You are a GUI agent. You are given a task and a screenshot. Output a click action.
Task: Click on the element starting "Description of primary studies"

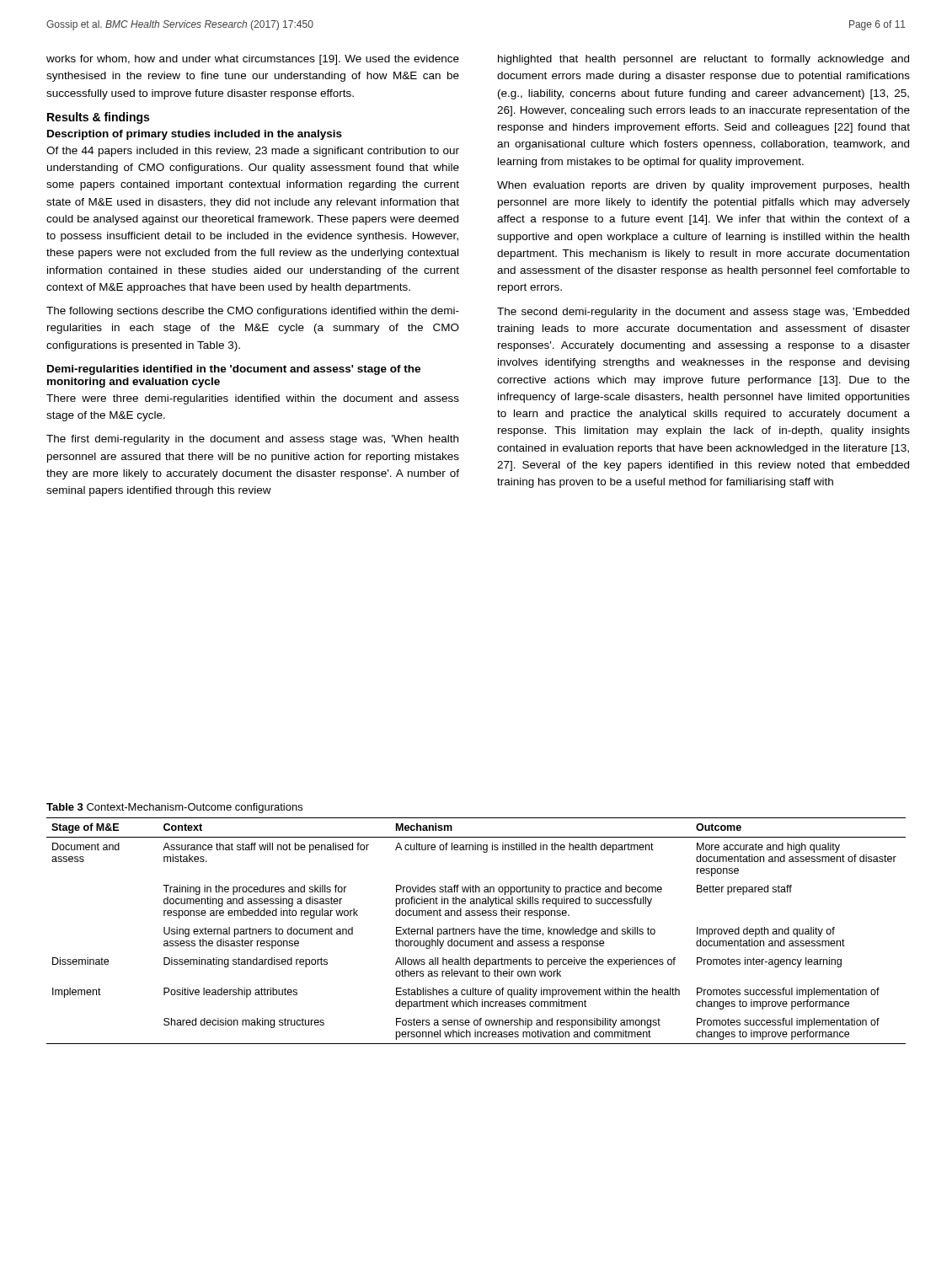(x=194, y=133)
